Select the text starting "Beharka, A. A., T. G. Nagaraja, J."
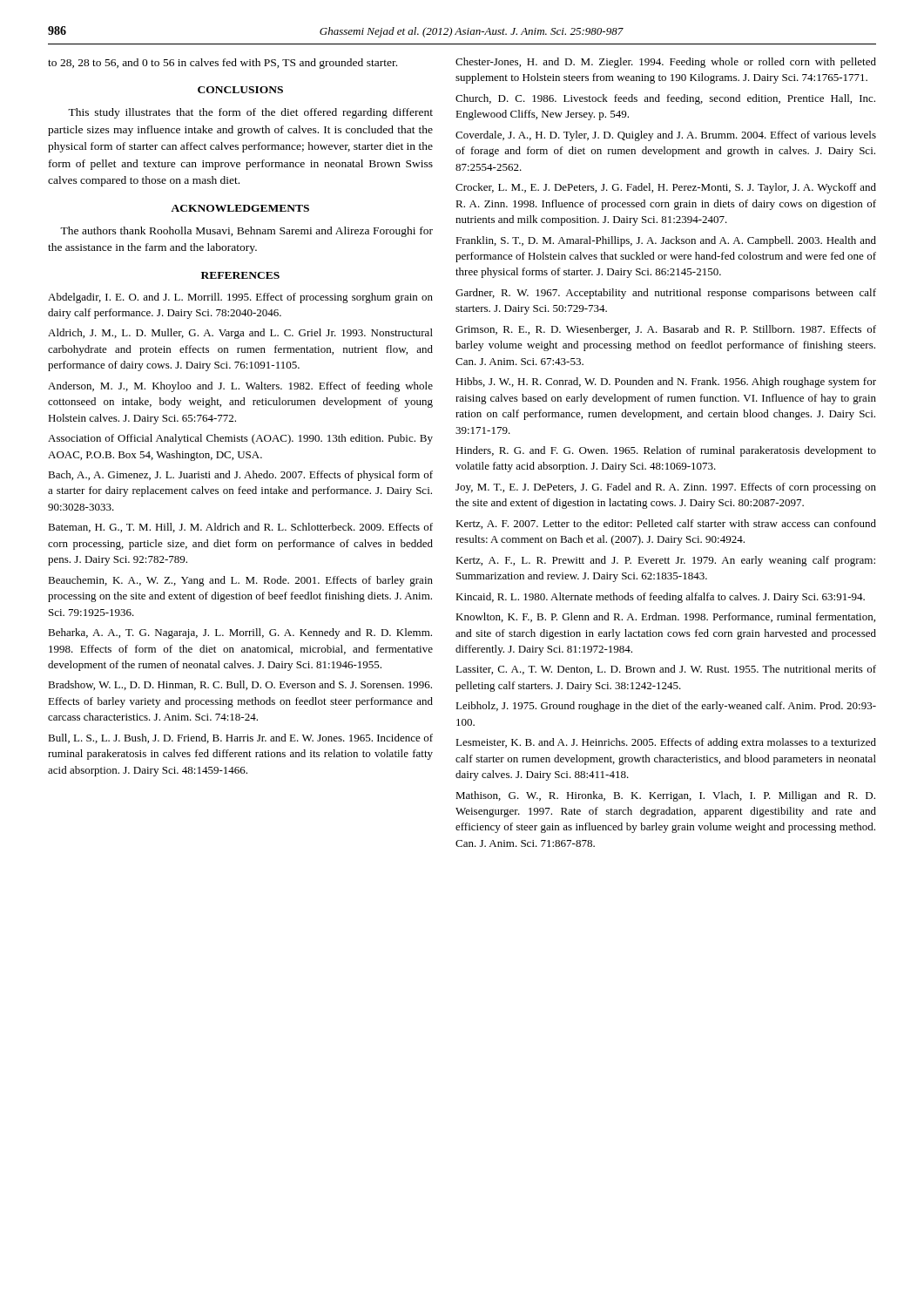Viewport: 924px width, 1307px height. point(240,648)
